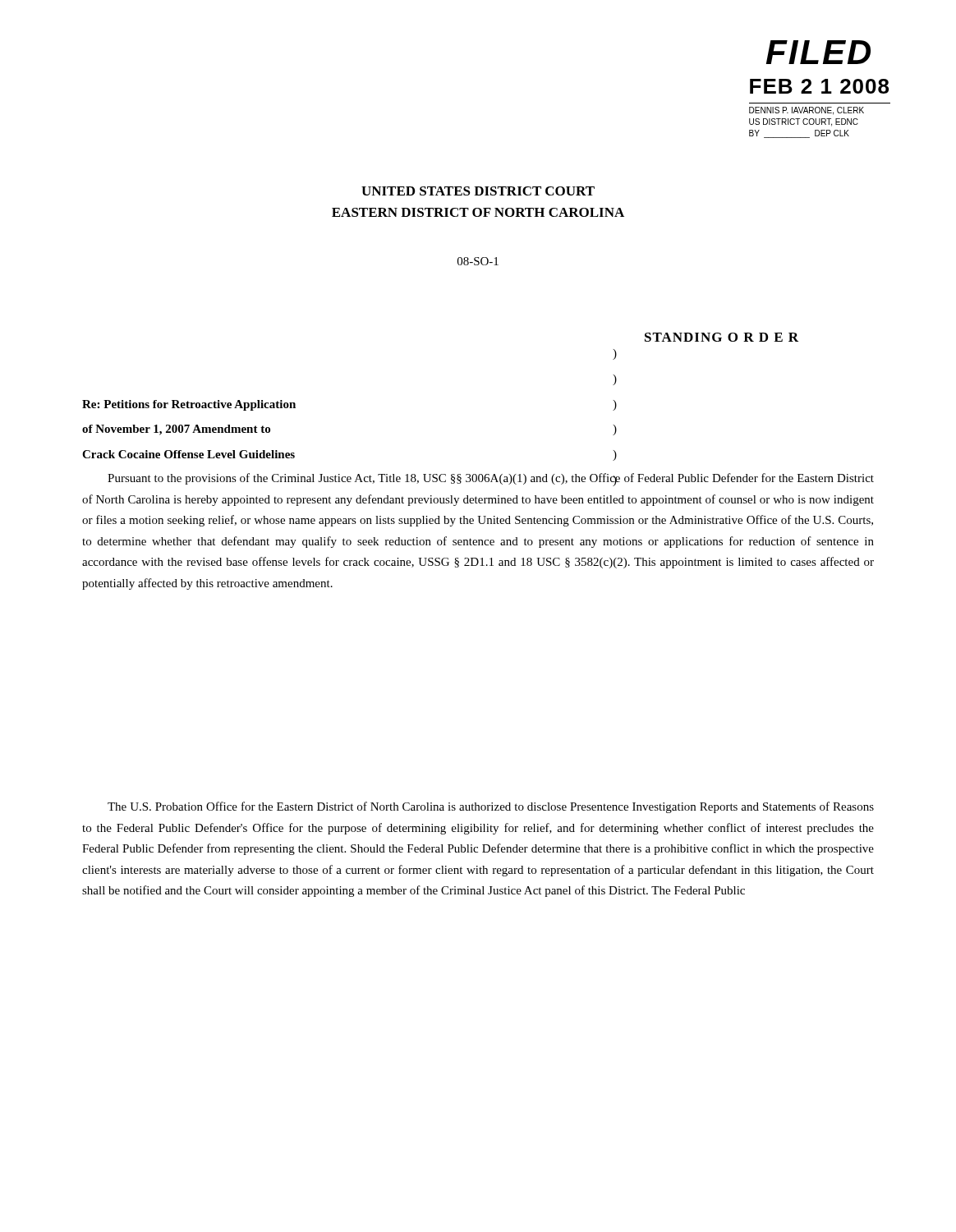Click the title
The width and height of the screenshot is (956, 1232).
point(478,202)
